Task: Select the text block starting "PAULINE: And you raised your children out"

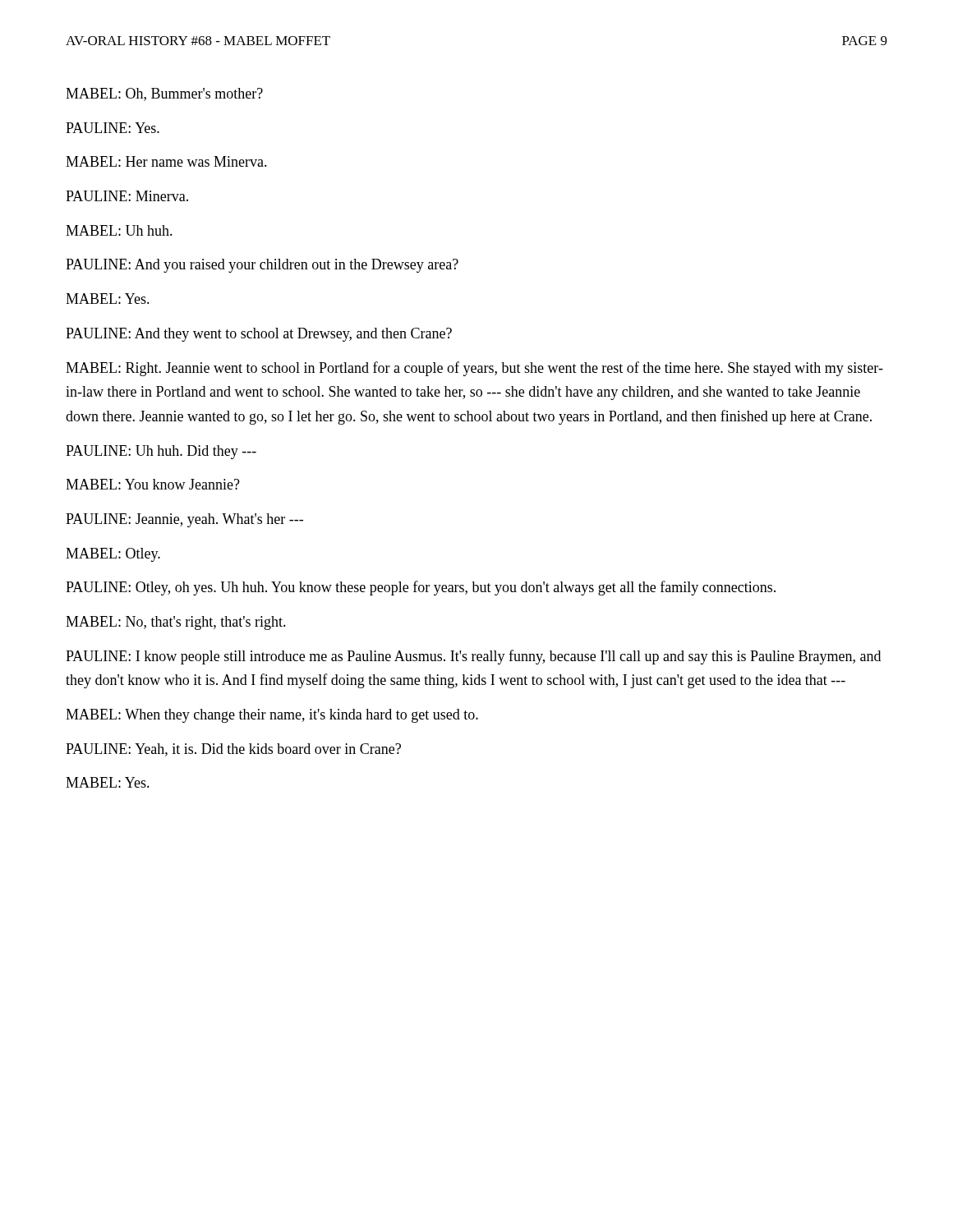Action: click(262, 265)
